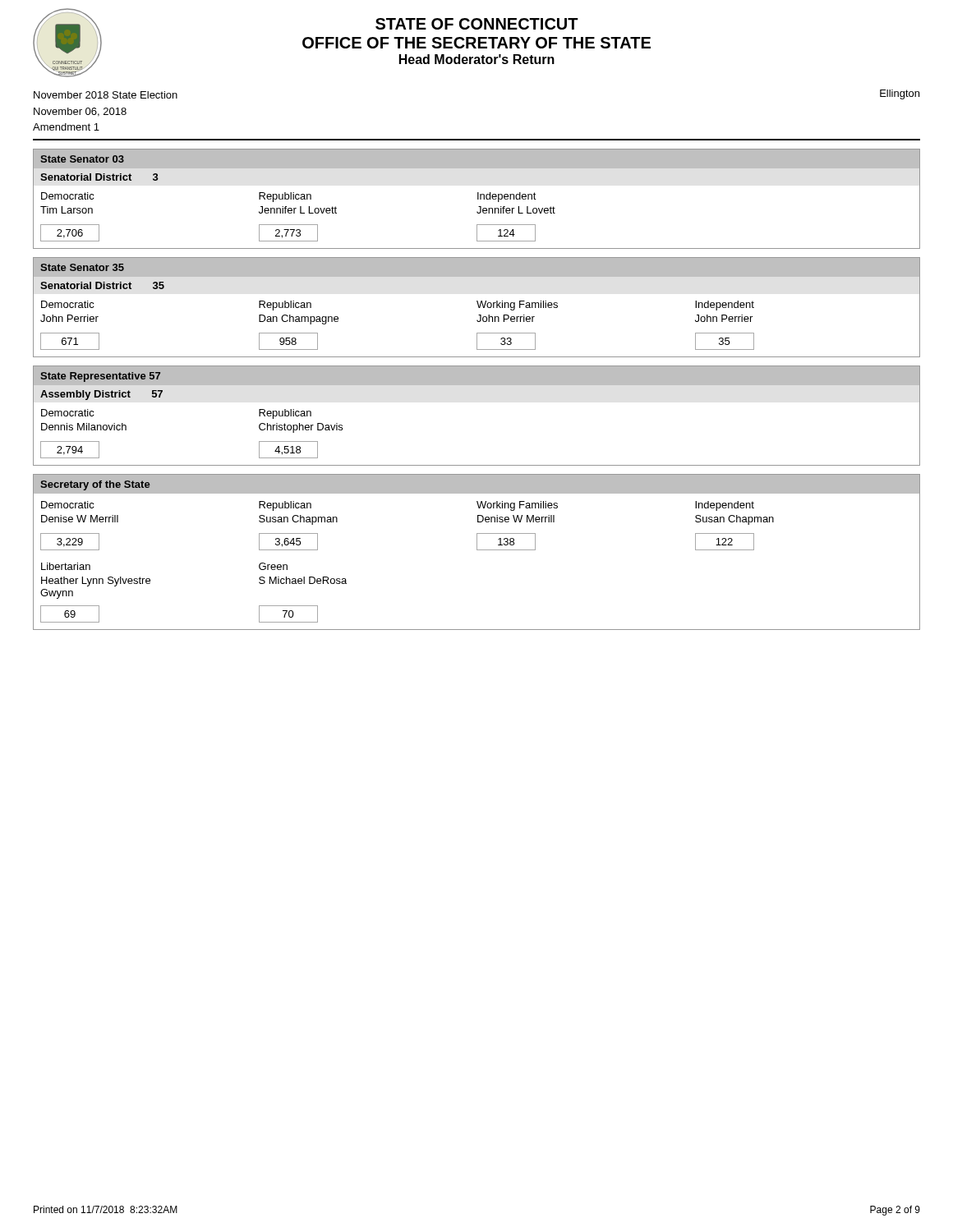Find the logo
The image size is (953, 1232).
click(68, 43)
